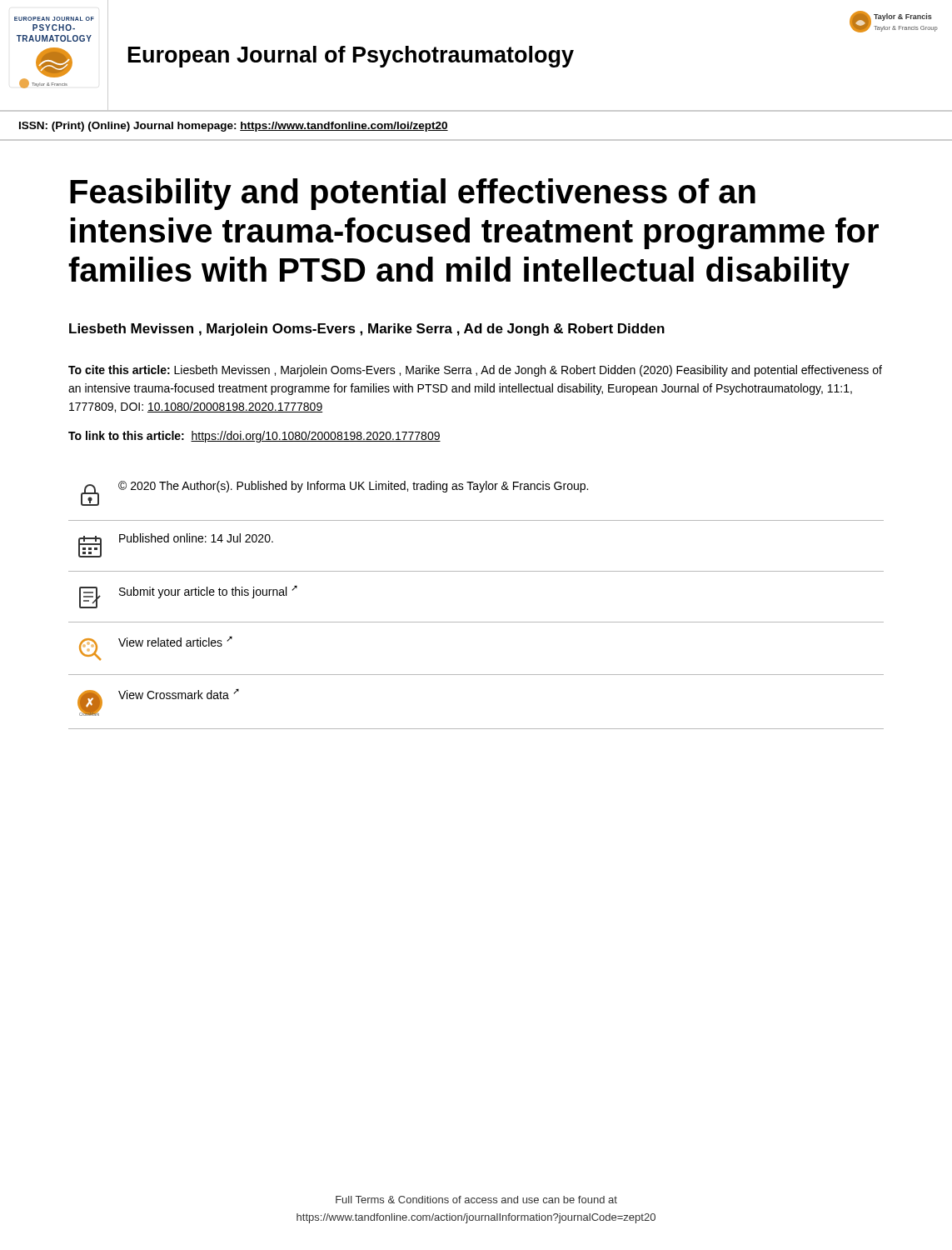
Task: Click on the text block starting "✗ CrossMark View Crossmark data ➚"
Action: coord(158,702)
